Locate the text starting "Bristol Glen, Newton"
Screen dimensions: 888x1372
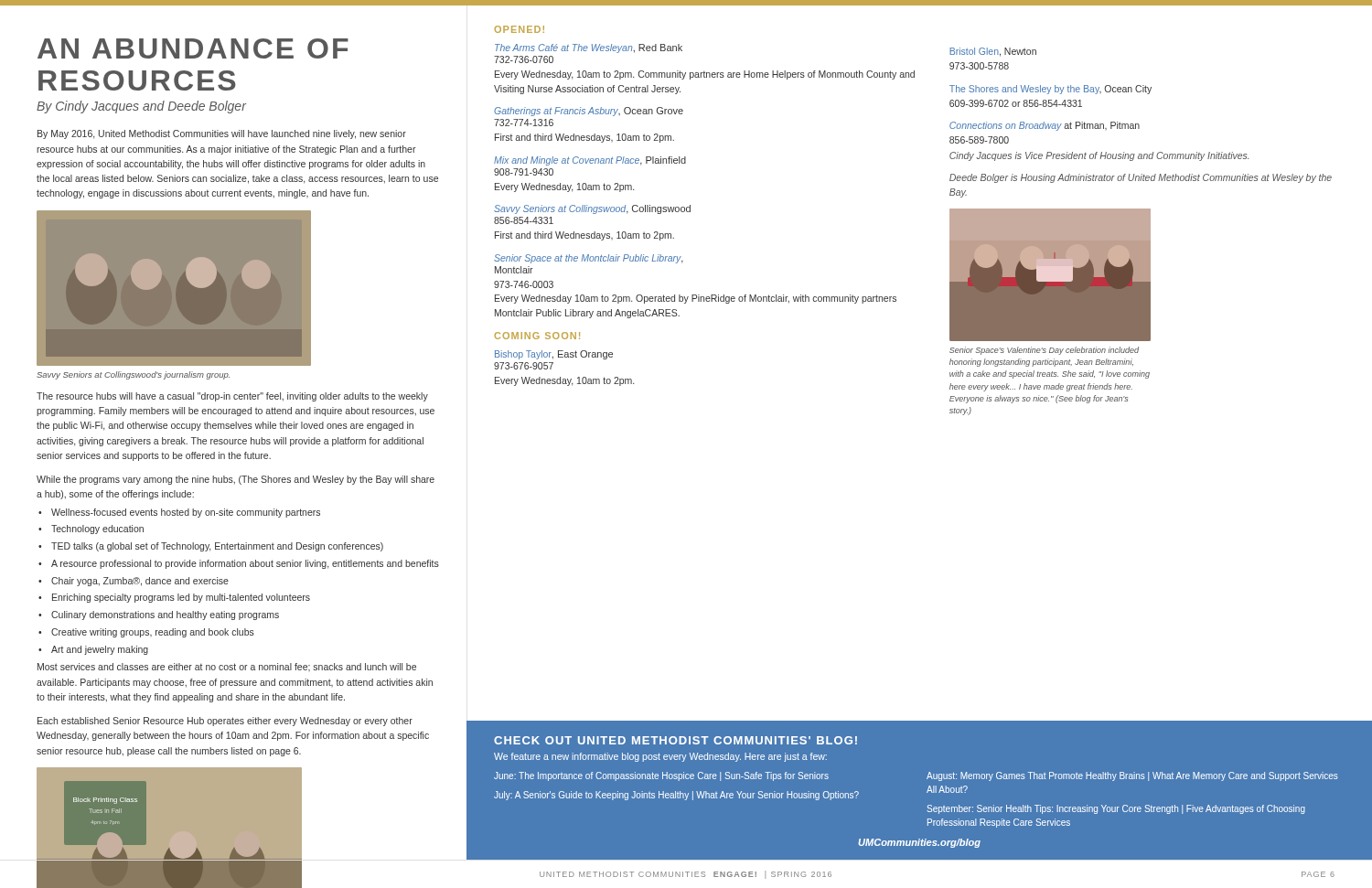pyautogui.click(x=993, y=59)
